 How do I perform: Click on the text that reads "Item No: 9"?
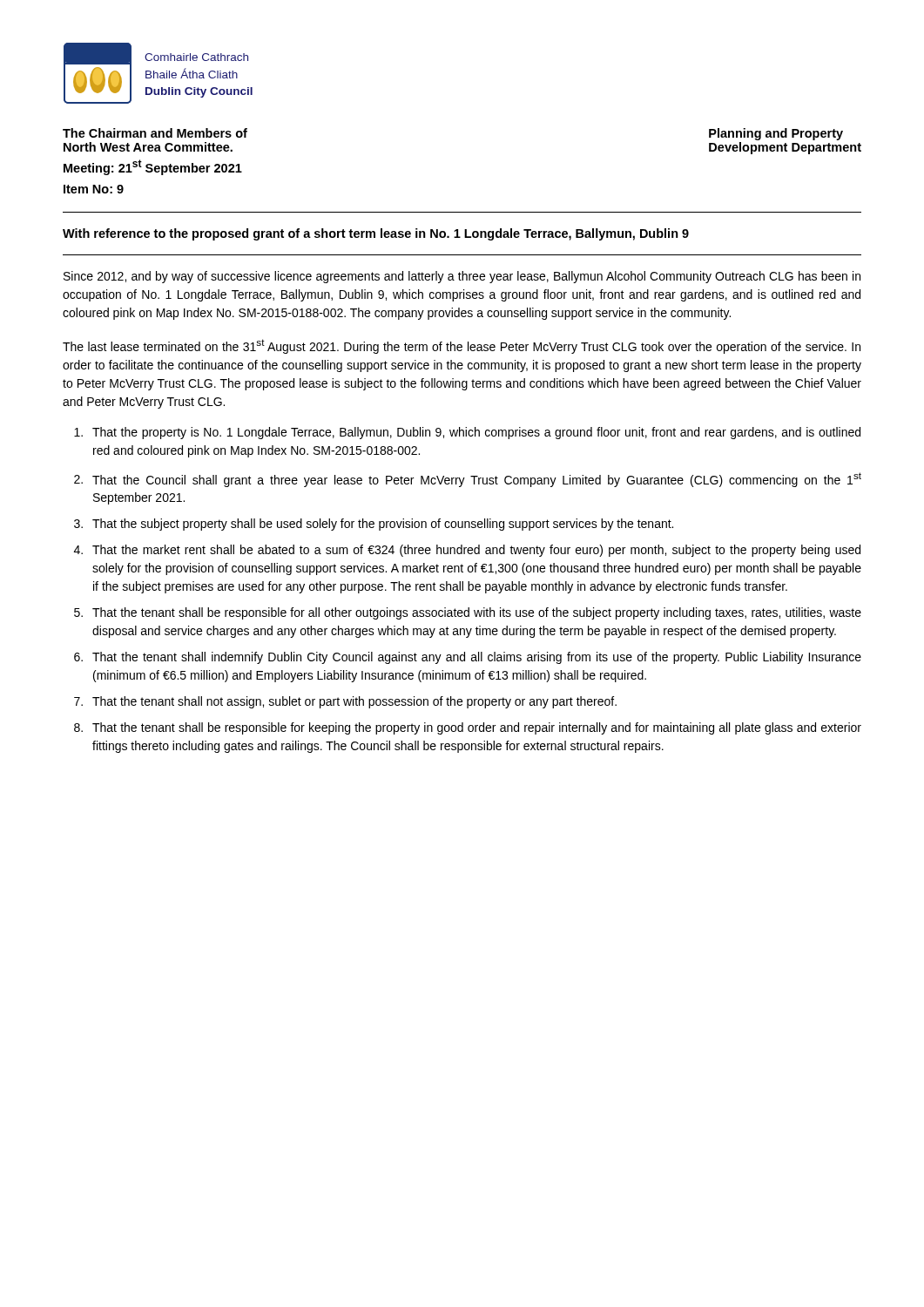pyautogui.click(x=93, y=189)
